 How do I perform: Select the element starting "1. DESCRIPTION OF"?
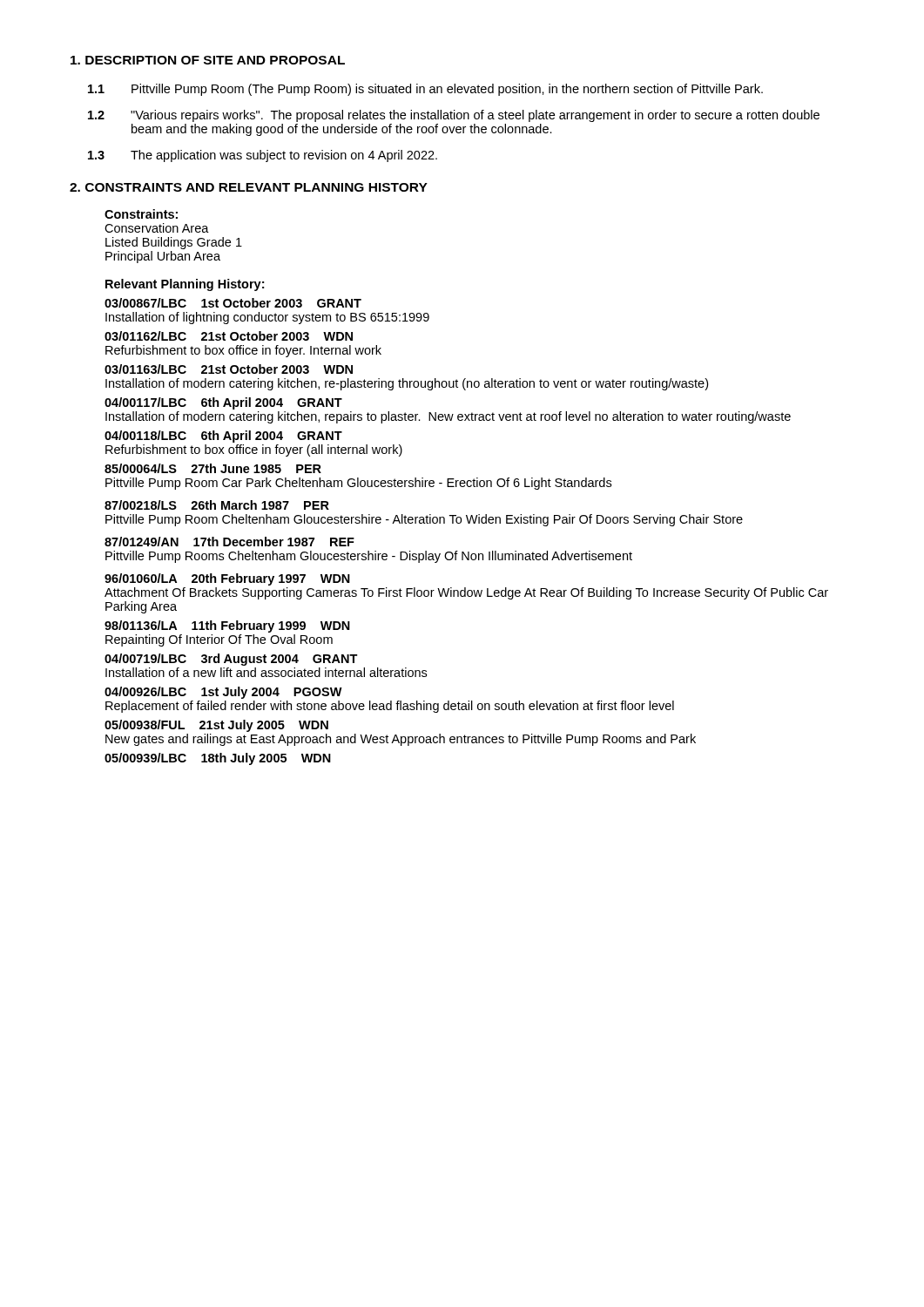[x=207, y=60]
